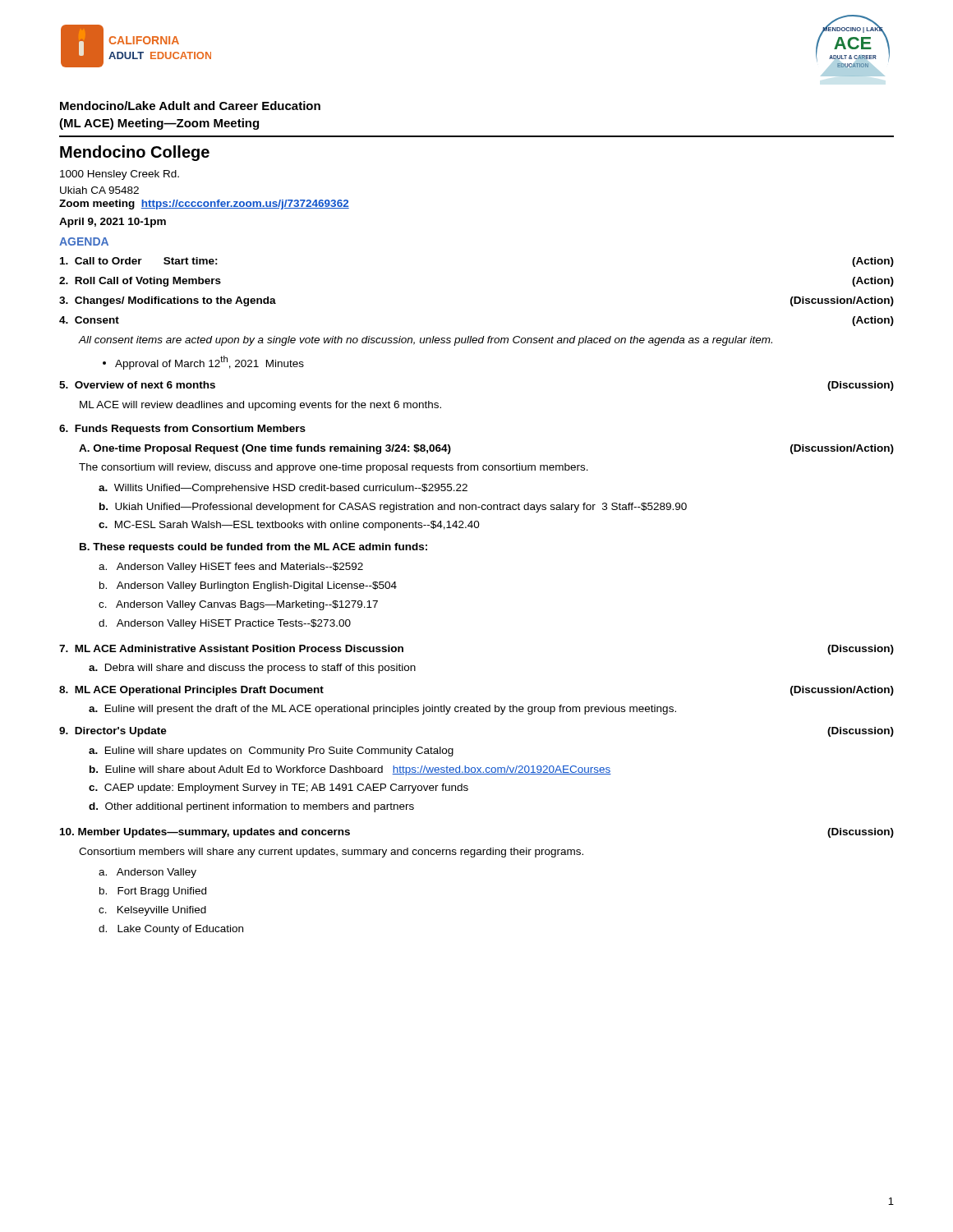
Task: Find the block on this page that starts "ML ACE will review deadlines"
Action: (261, 404)
